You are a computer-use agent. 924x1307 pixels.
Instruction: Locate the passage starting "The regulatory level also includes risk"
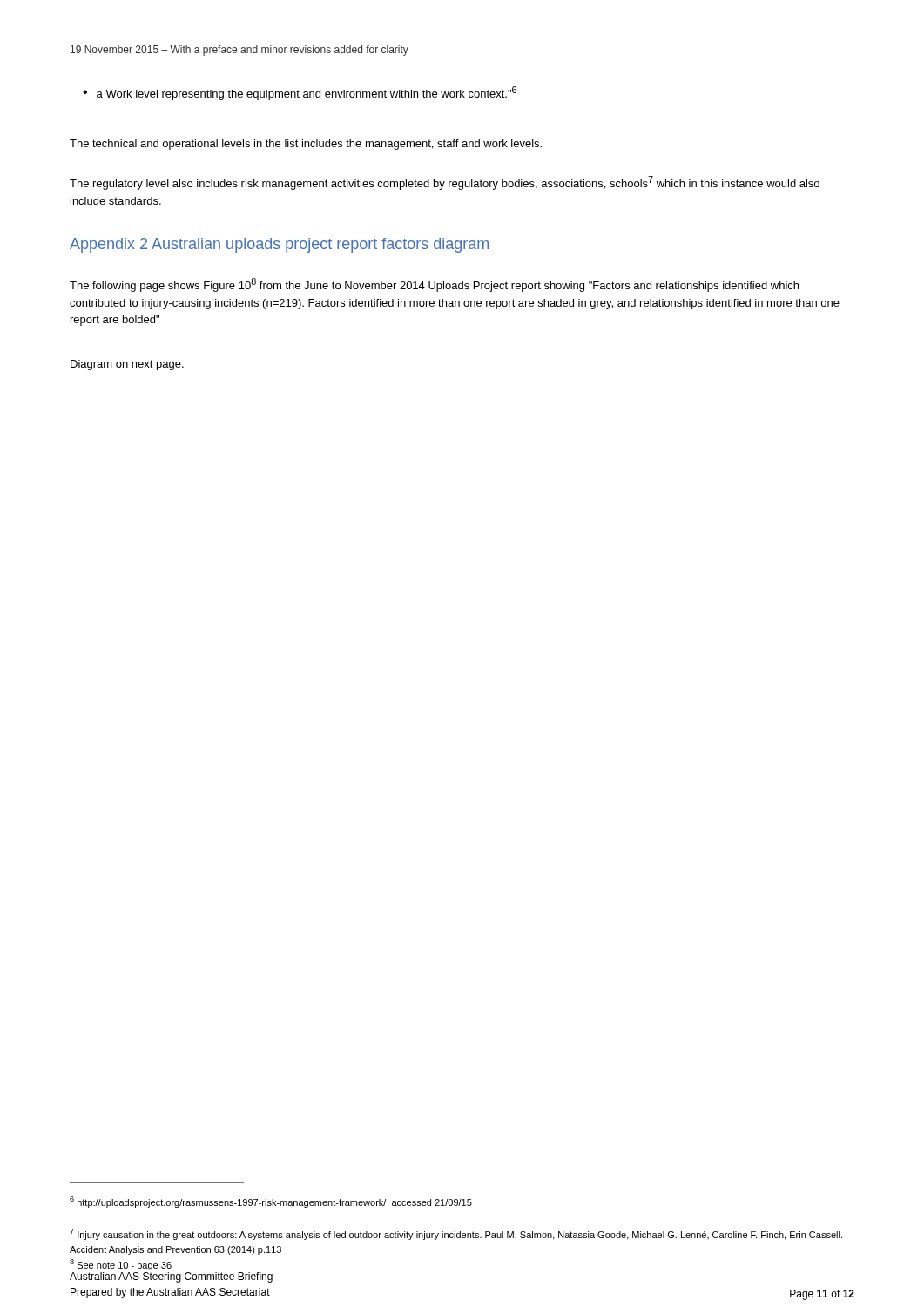[x=445, y=191]
